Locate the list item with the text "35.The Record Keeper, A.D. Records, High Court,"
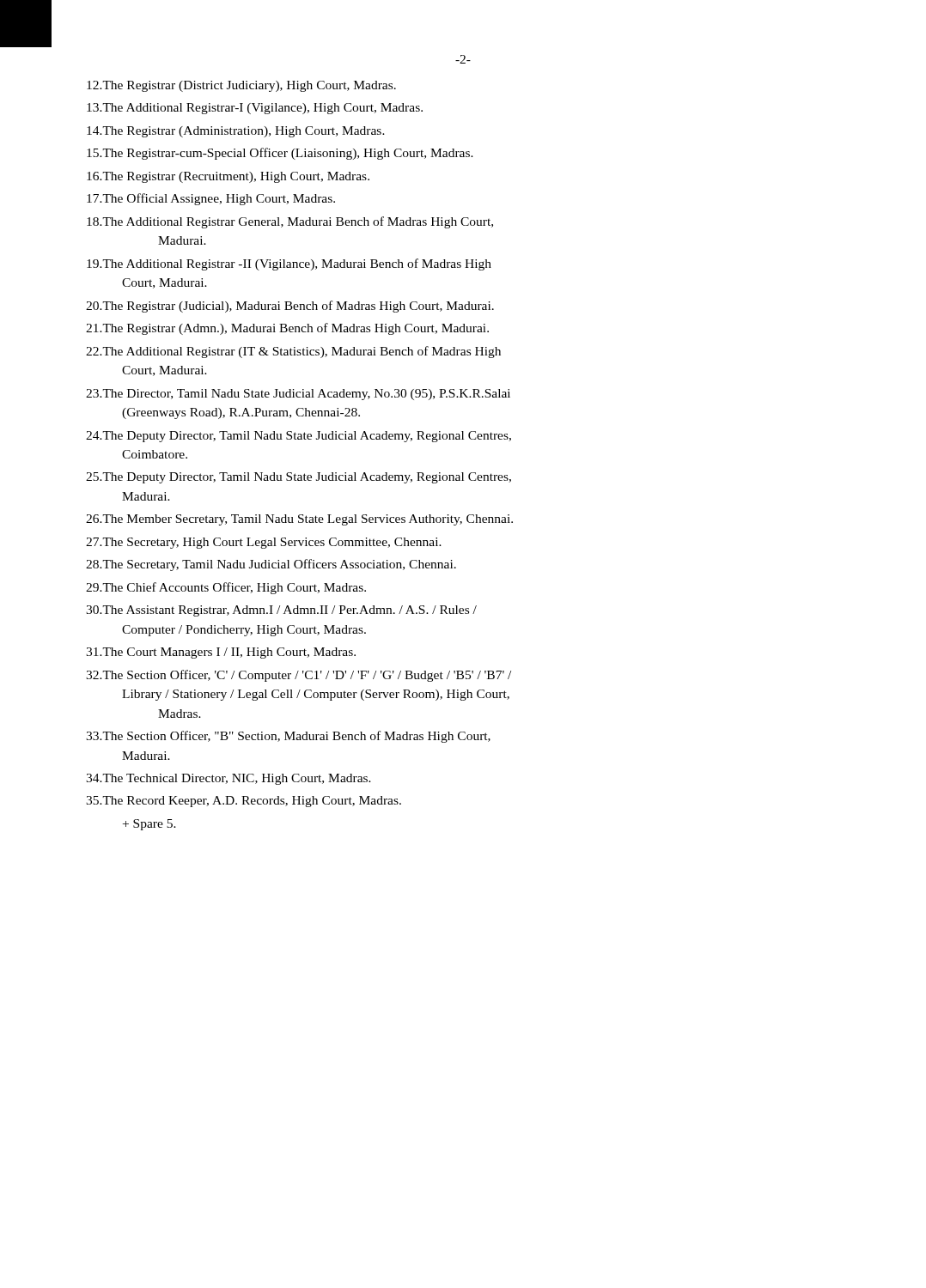Screen dimensions: 1288x926 [244, 800]
